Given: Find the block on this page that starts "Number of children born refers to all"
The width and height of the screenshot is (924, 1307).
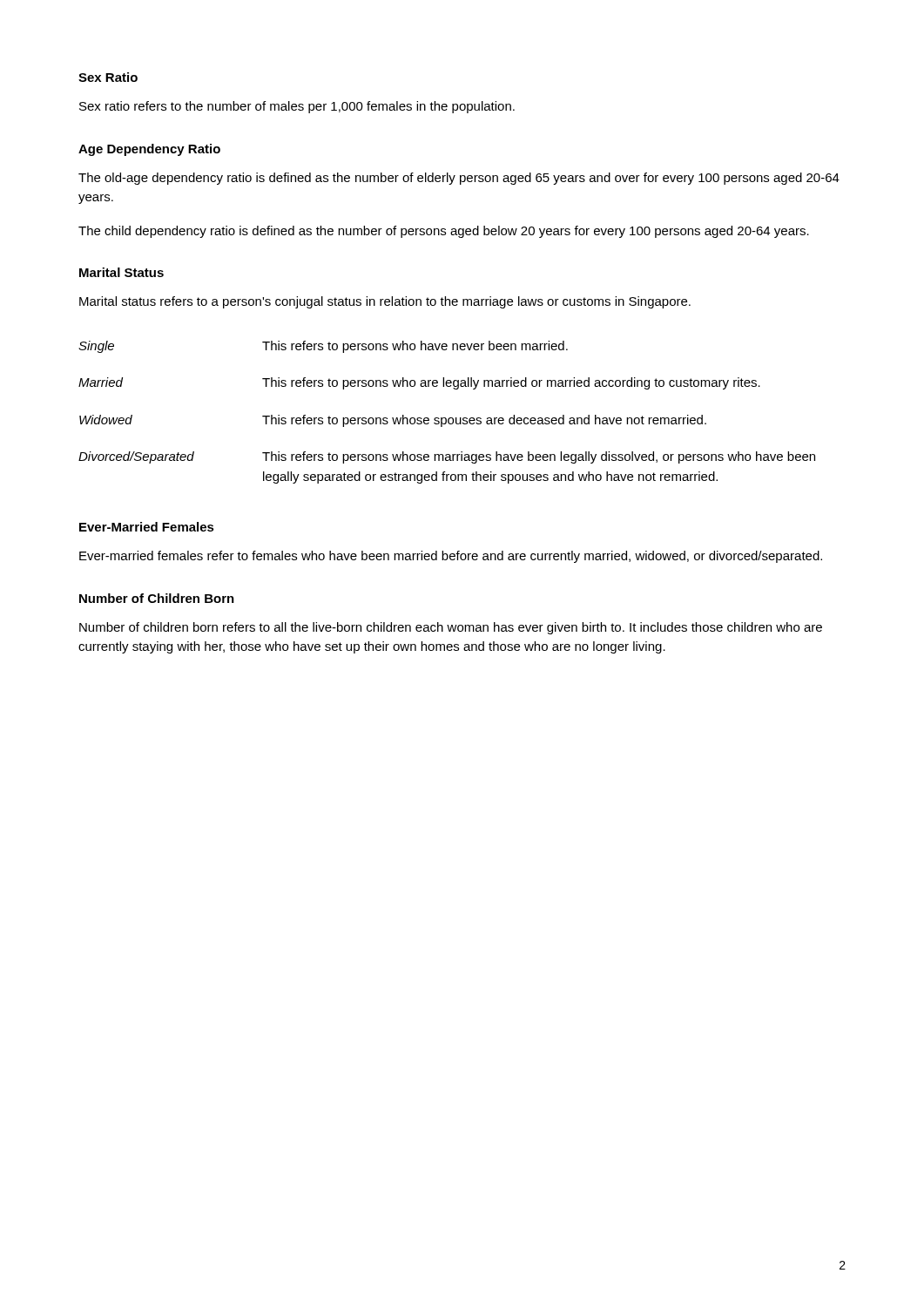Looking at the screenshot, I should tap(450, 636).
